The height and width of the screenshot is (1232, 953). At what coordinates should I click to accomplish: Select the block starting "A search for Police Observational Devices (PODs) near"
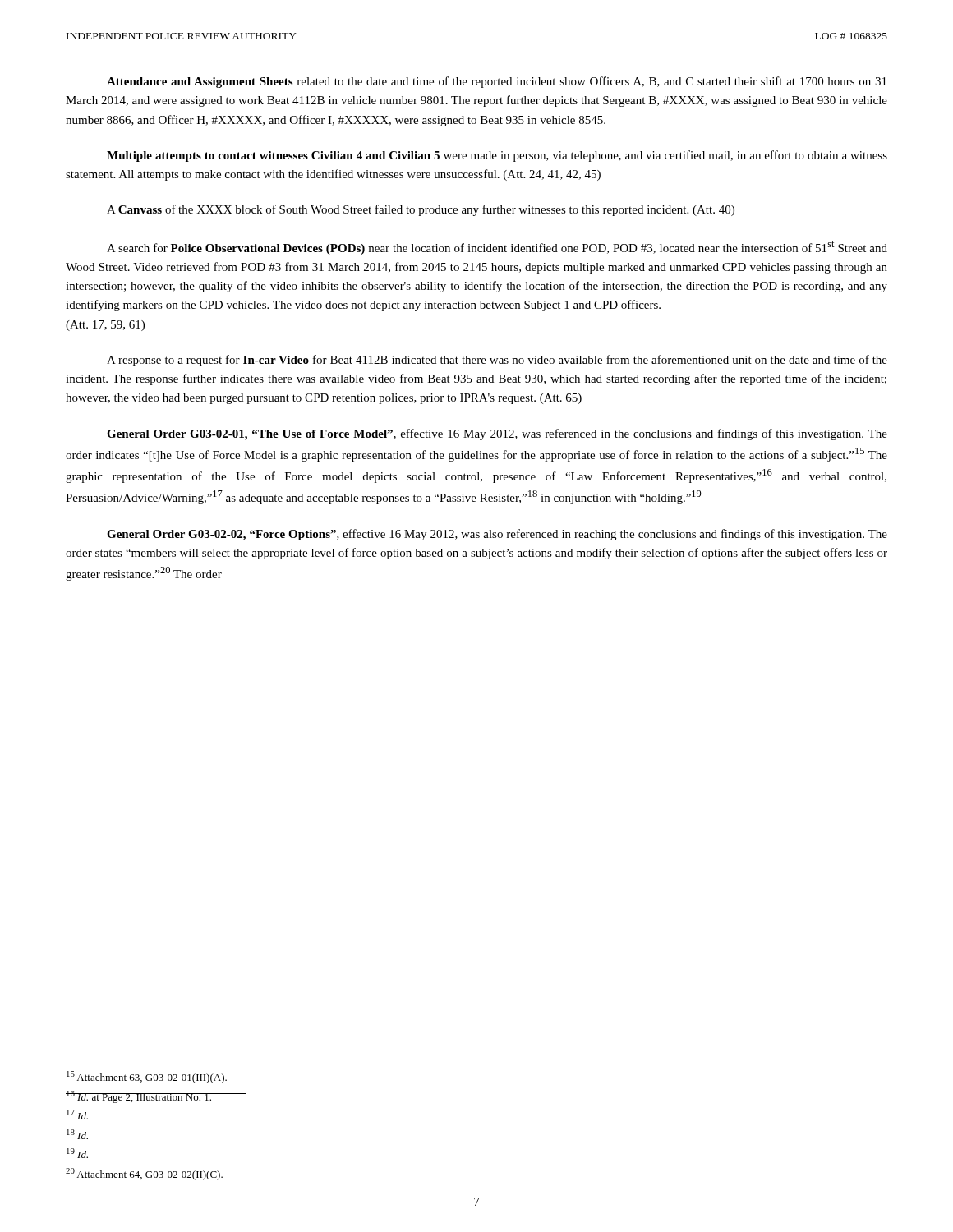(x=476, y=285)
